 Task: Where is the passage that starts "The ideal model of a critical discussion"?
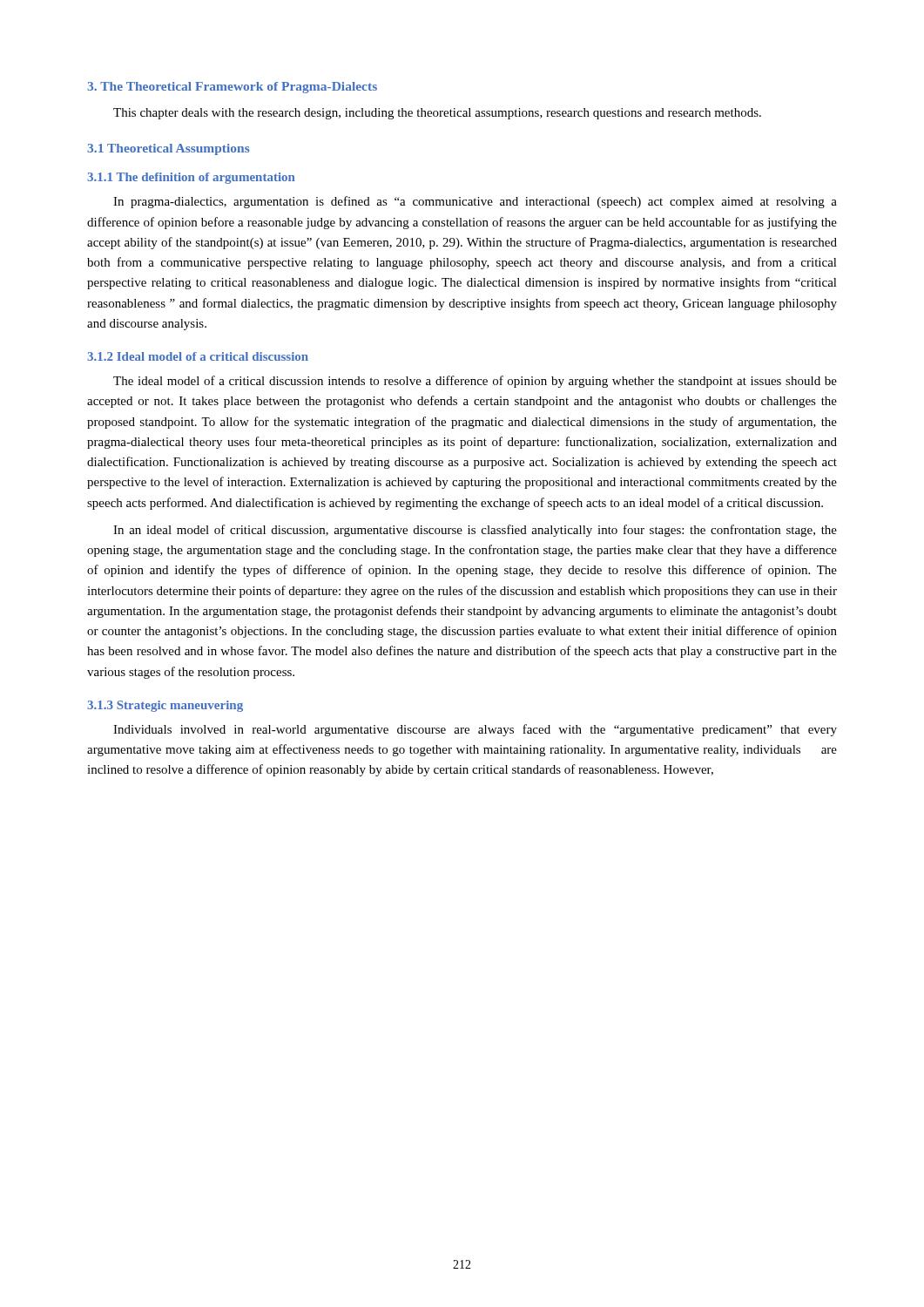click(x=462, y=442)
